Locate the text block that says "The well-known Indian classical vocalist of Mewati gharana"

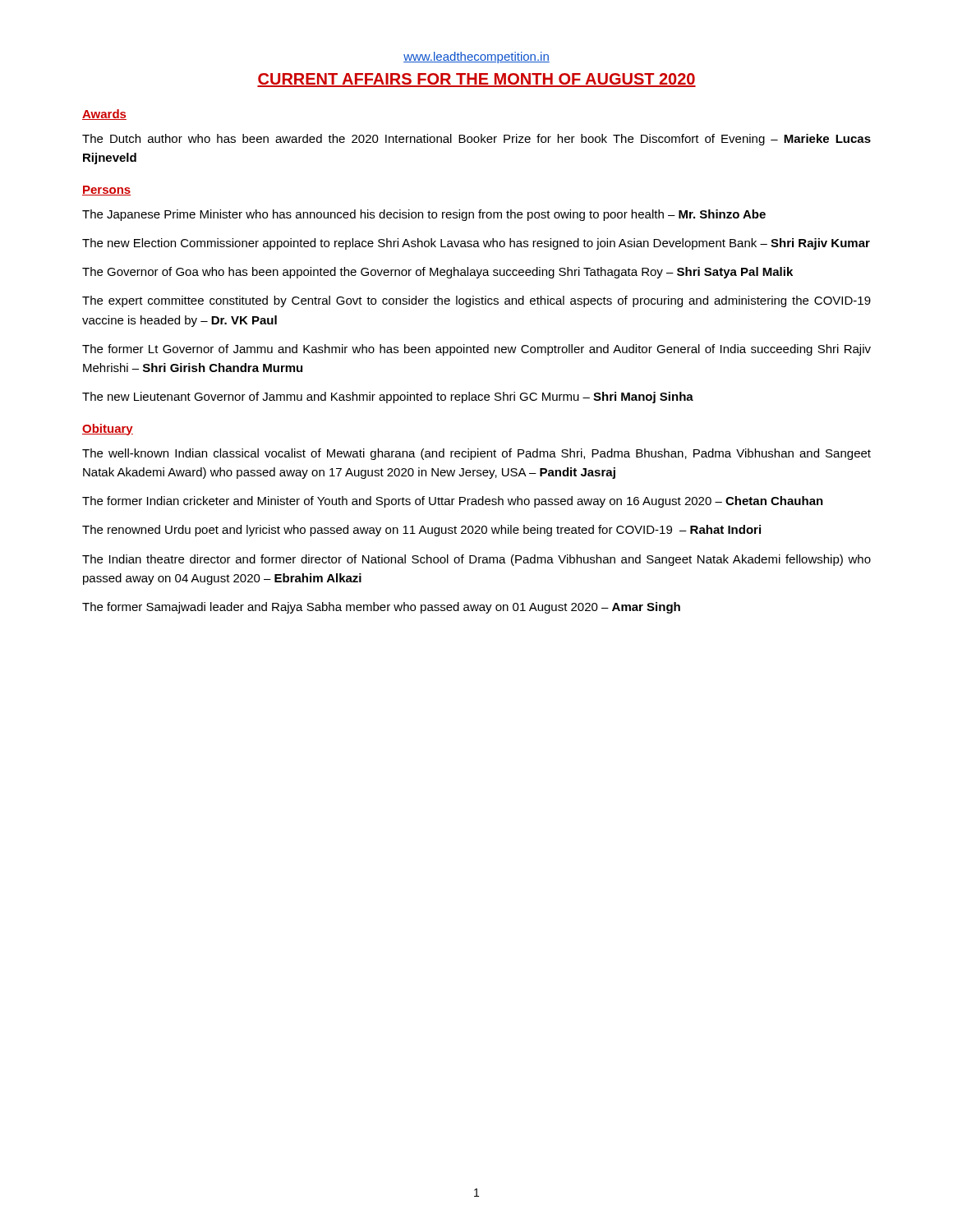pos(476,462)
